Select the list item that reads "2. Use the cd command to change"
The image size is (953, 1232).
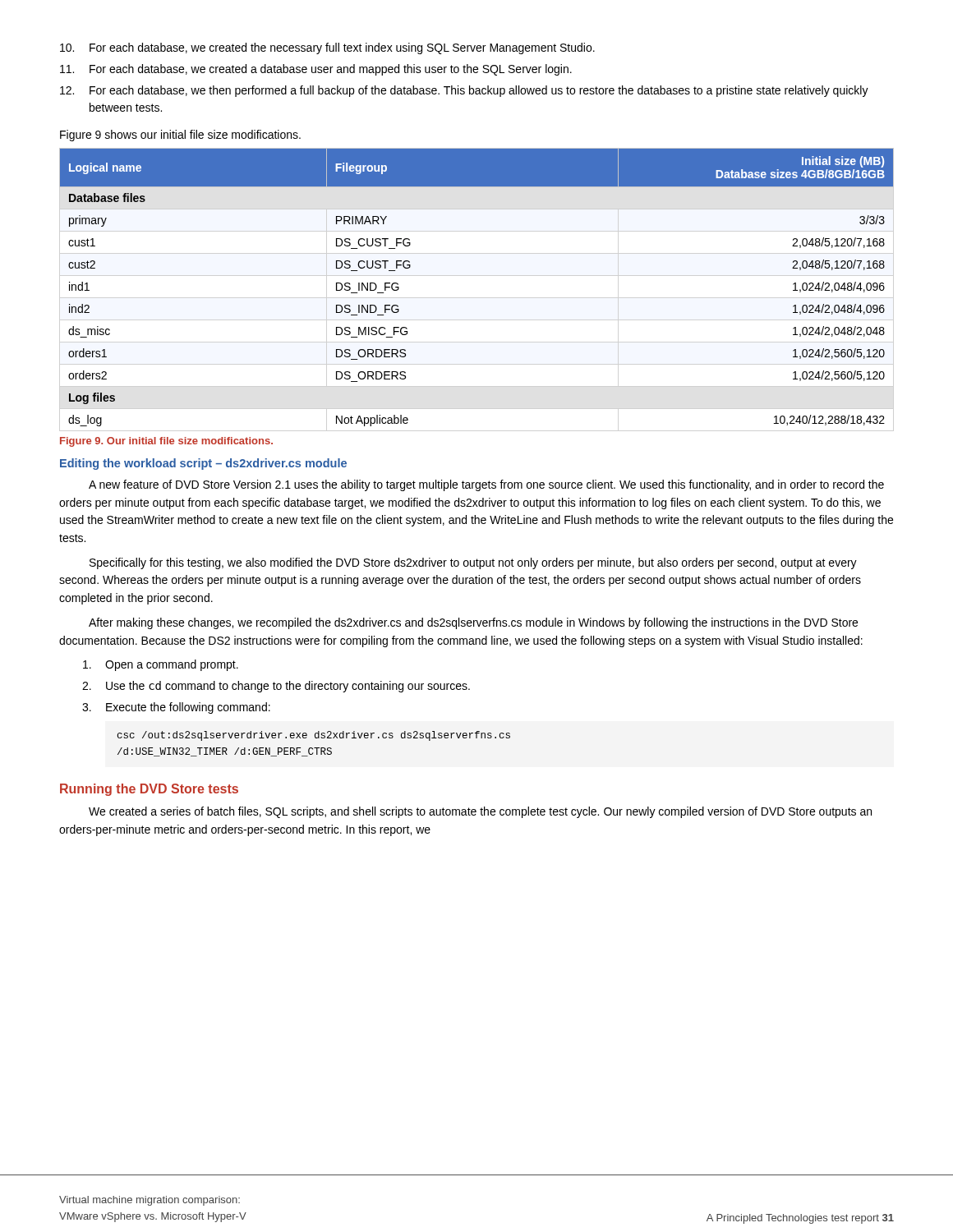[276, 686]
